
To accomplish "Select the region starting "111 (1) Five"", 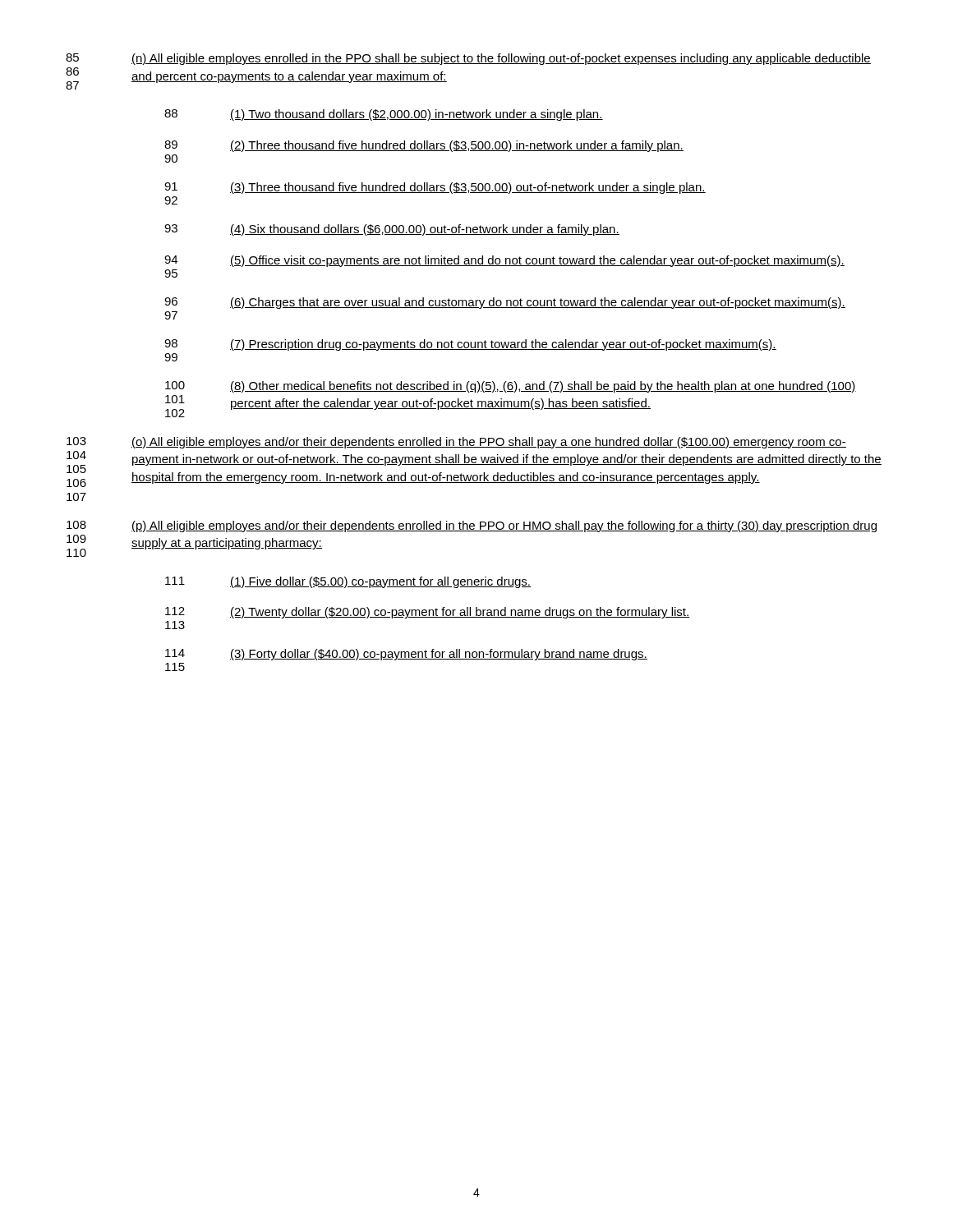I will click(x=526, y=581).
